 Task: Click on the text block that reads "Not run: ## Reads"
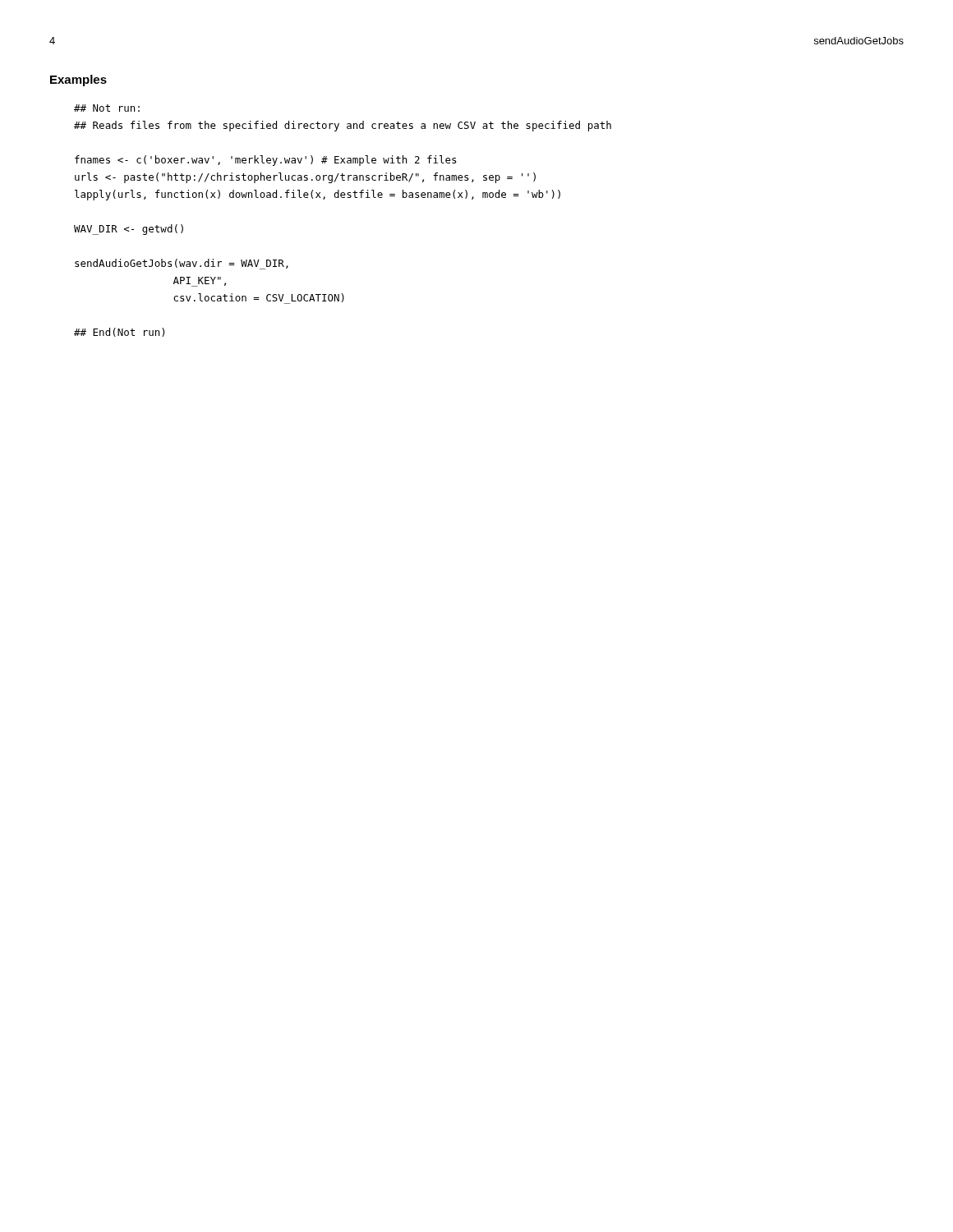(x=107, y=108)
